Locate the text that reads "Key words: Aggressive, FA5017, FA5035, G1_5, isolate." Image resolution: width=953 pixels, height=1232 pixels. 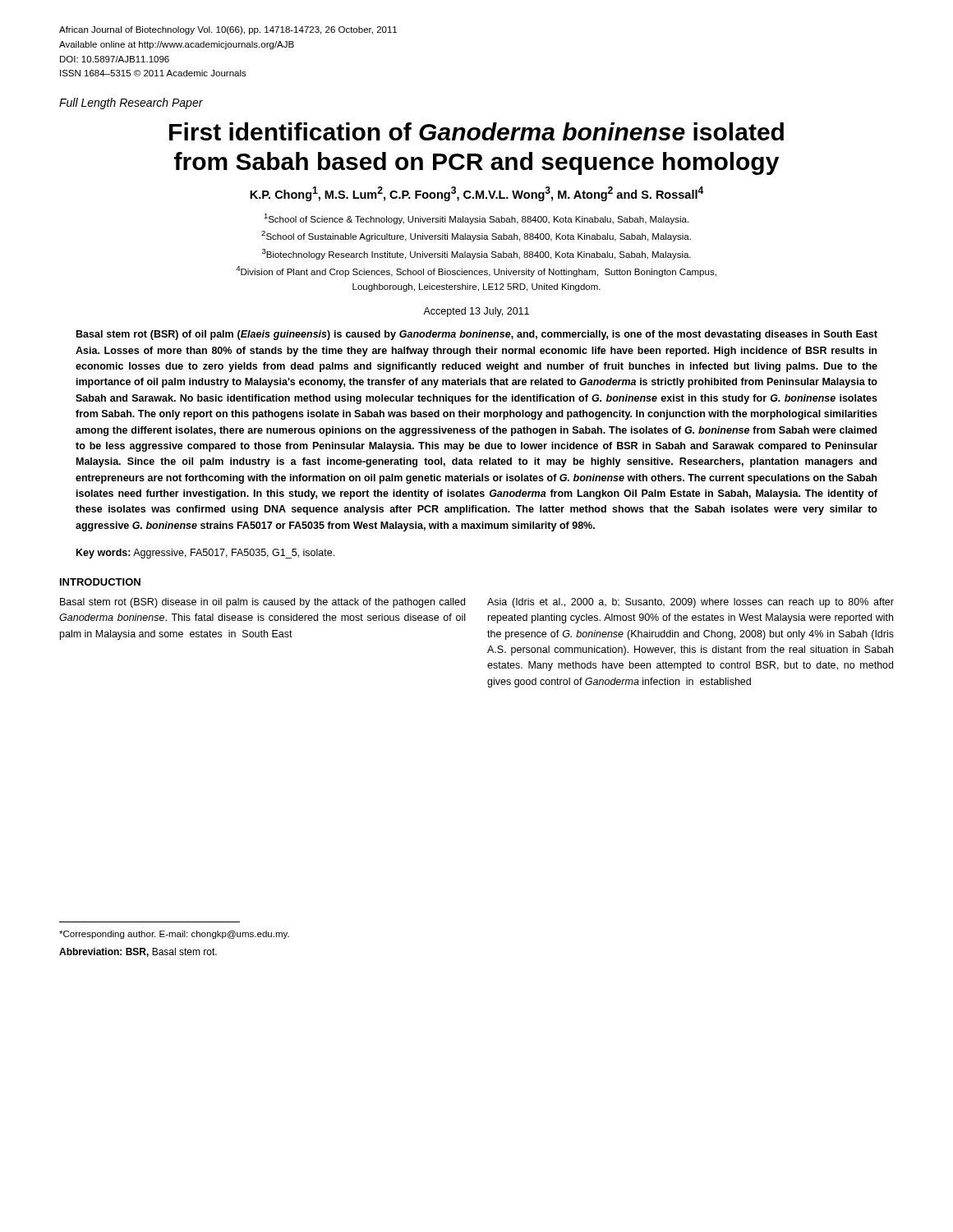tap(205, 553)
